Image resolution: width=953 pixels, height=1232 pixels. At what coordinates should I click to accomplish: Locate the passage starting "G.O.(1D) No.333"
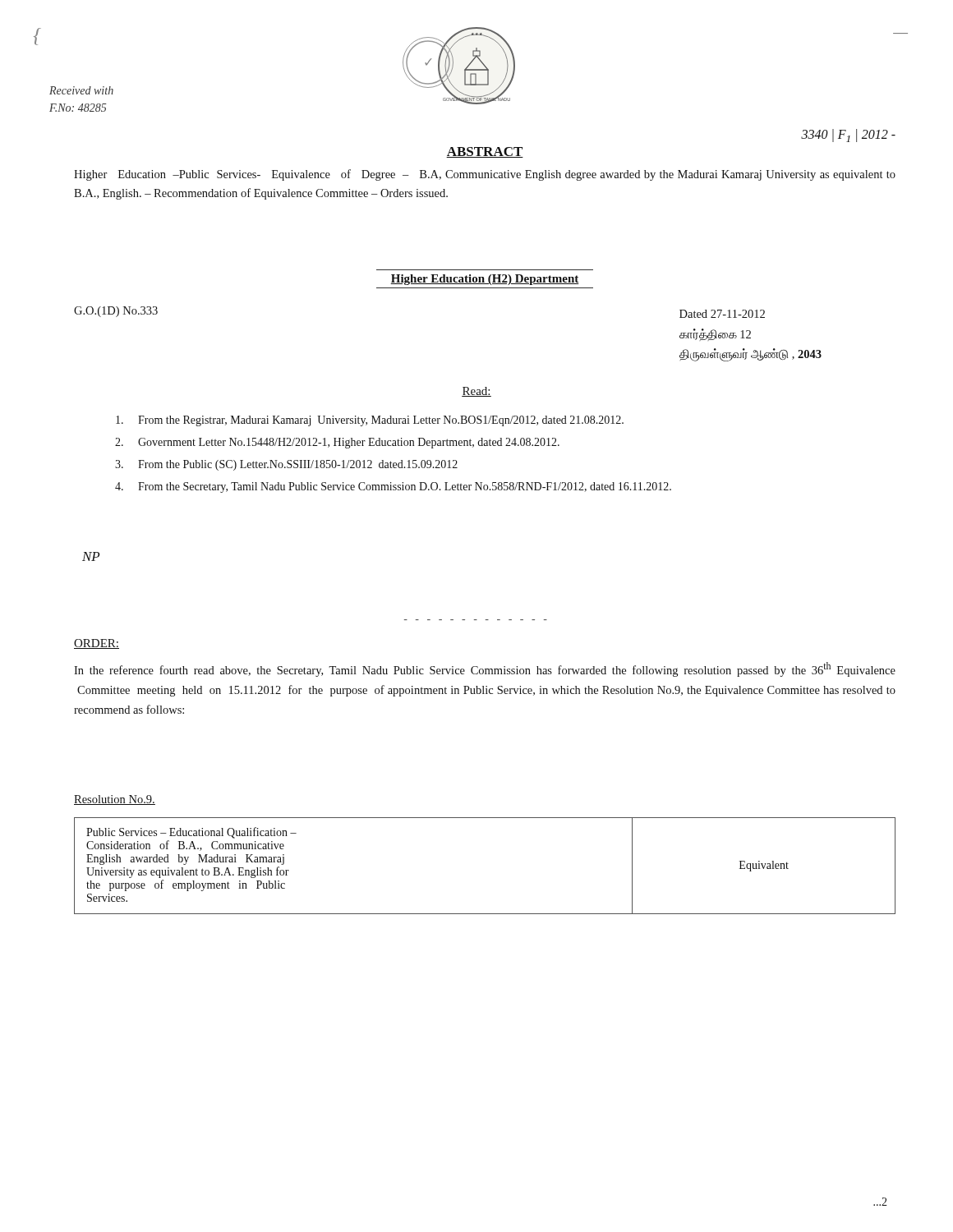pyautogui.click(x=116, y=310)
